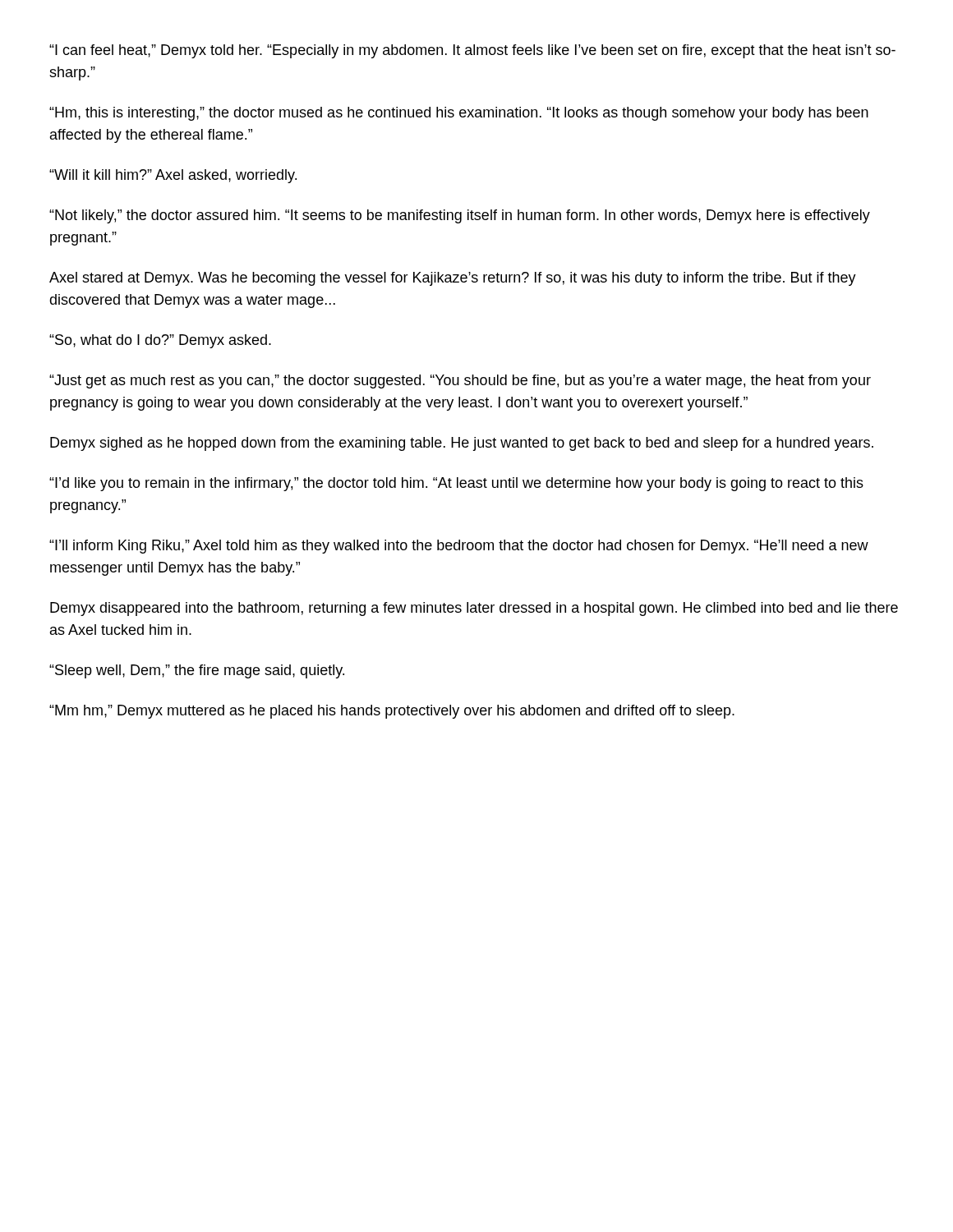Select the passage starting "“Will it kill him?” Axel asked,"
953x1232 pixels.
(x=174, y=175)
